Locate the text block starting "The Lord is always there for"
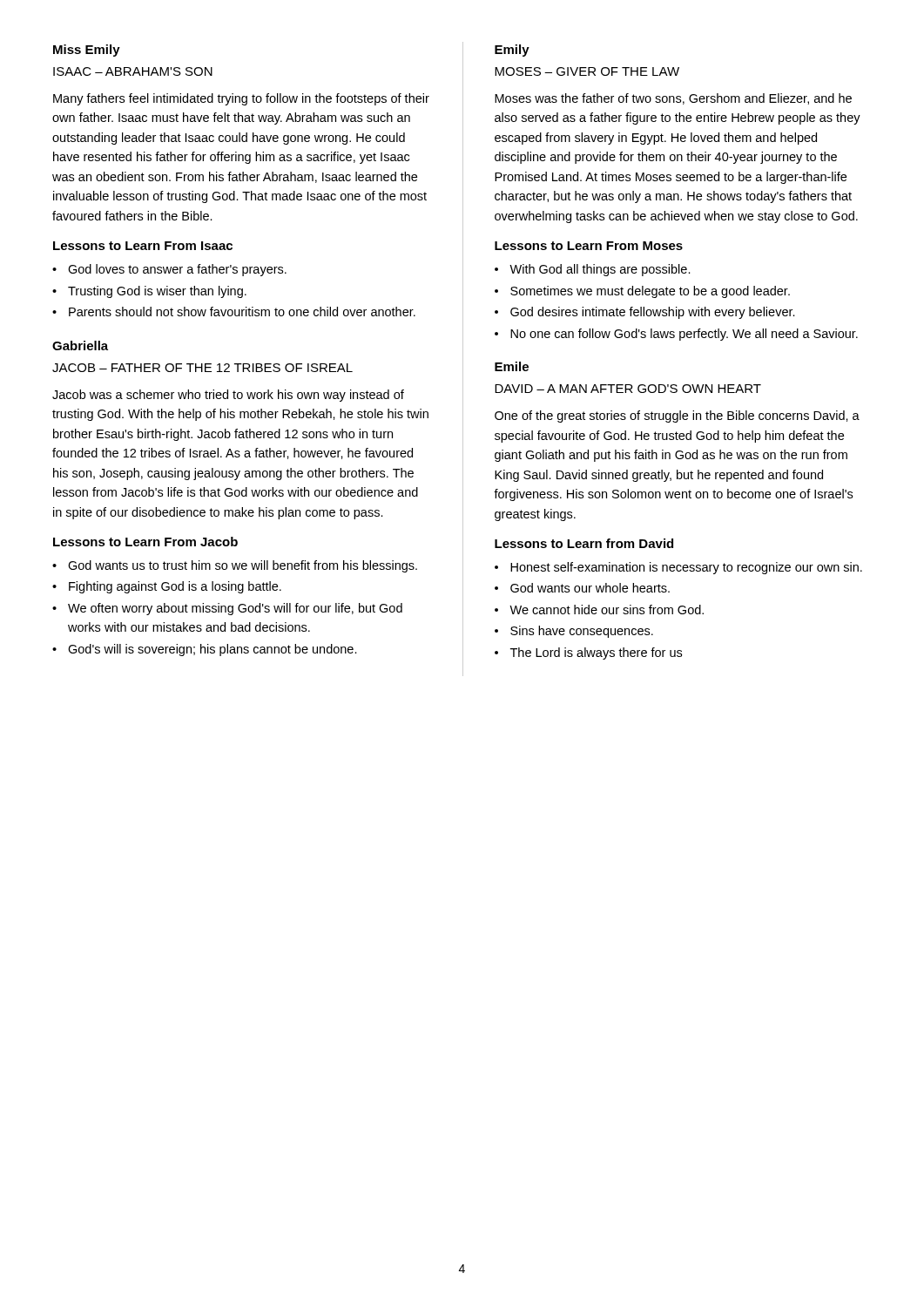This screenshot has width=924, height=1307. click(x=596, y=653)
